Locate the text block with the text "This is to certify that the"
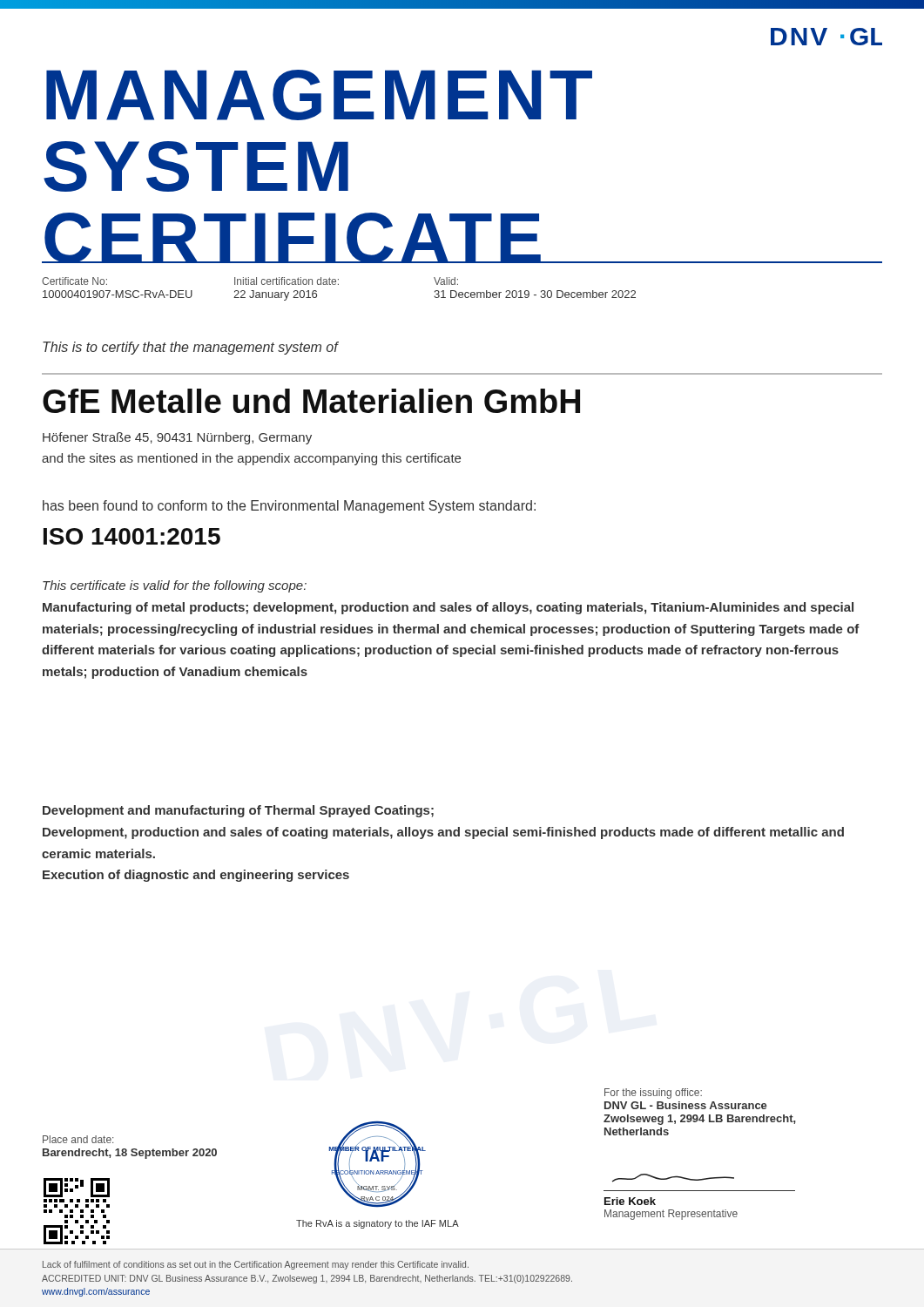The width and height of the screenshot is (924, 1307). tap(190, 347)
